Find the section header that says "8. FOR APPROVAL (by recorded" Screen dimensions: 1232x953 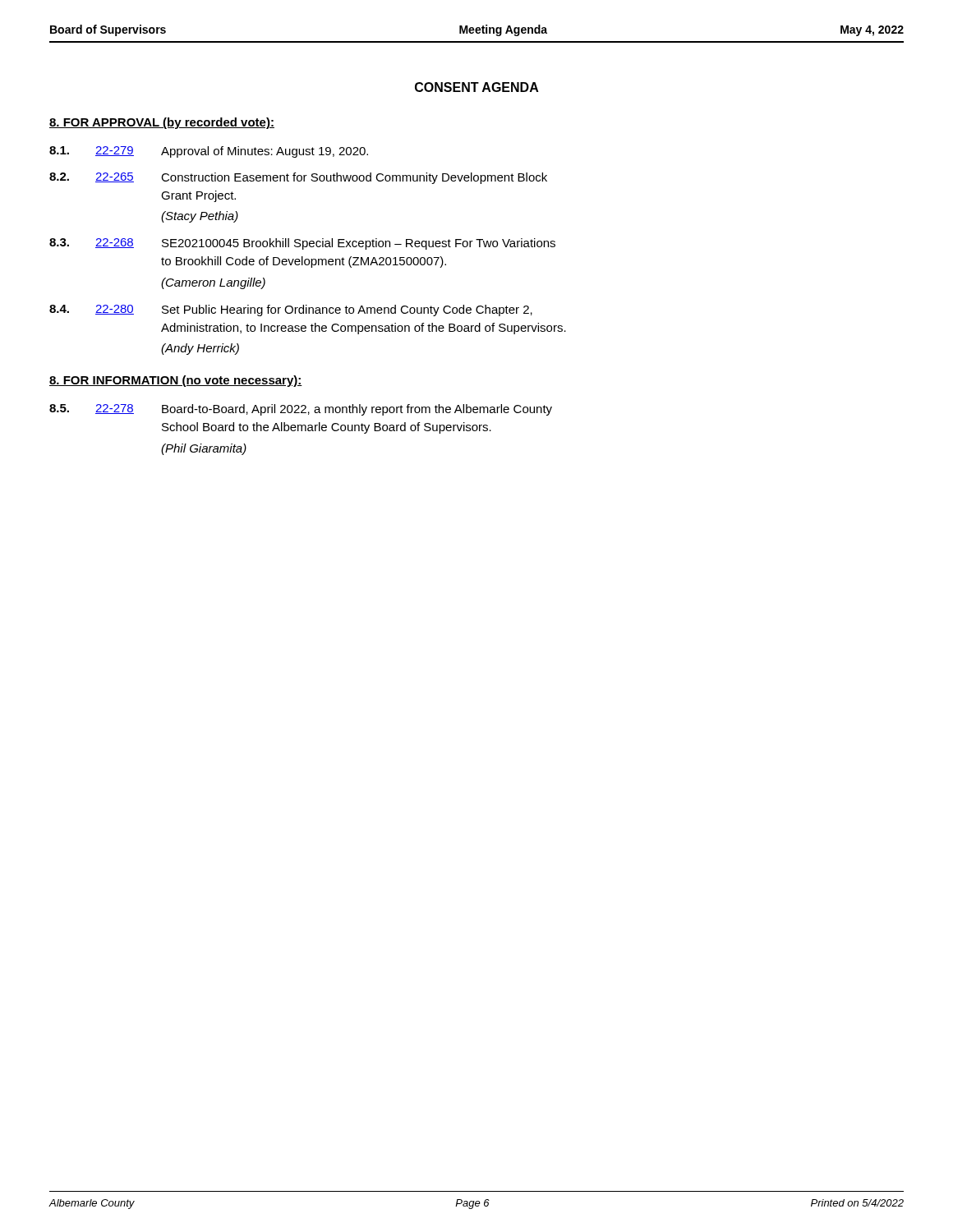pos(162,122)
